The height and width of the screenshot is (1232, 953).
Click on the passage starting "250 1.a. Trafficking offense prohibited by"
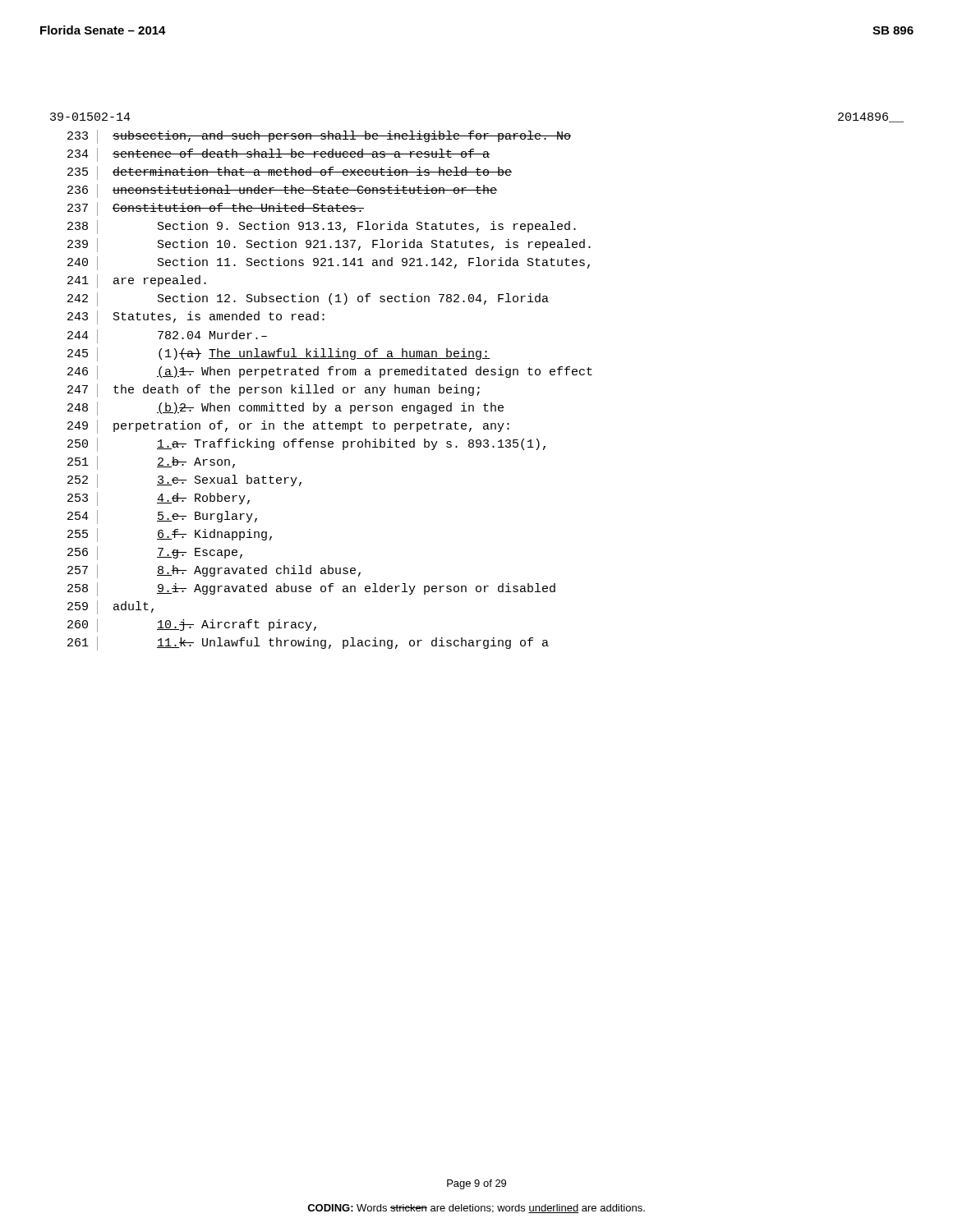tap(476, 445)
